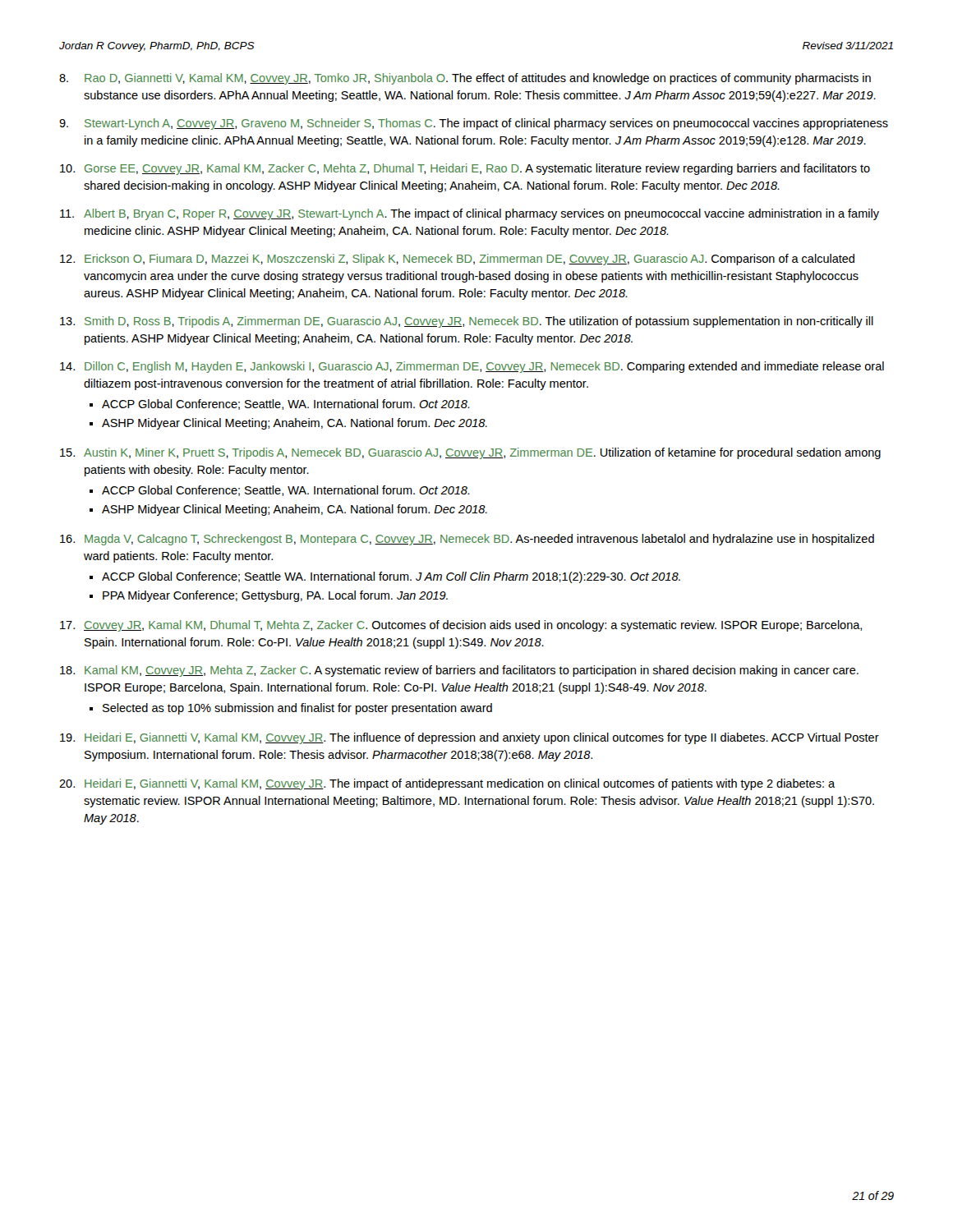Where is the passage that starts "11. Albert B, Bryan"?
The width and height of the screenshot is (953, 1232).
click(x=476, y=223)
